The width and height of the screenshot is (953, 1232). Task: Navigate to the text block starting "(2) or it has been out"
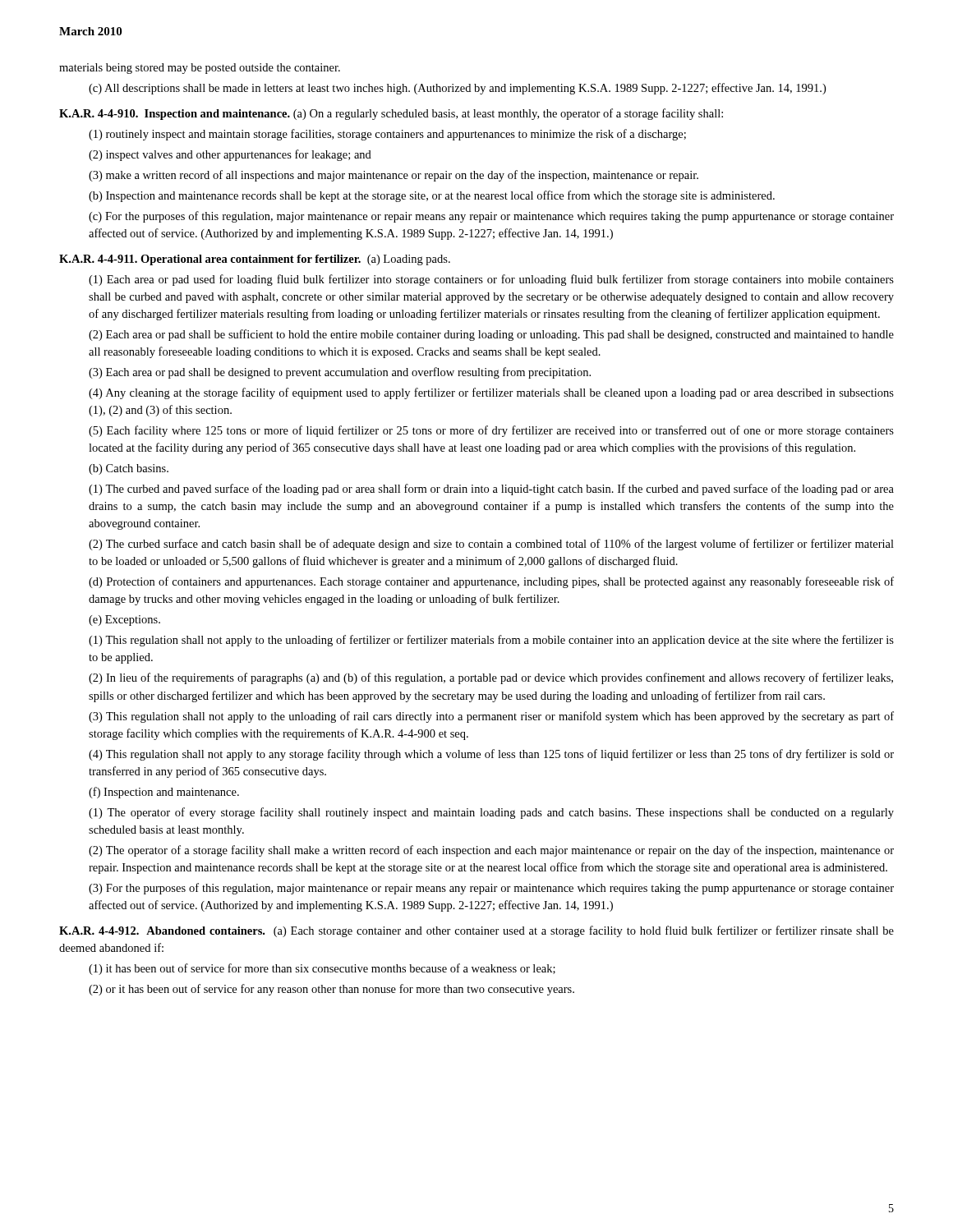332,989
